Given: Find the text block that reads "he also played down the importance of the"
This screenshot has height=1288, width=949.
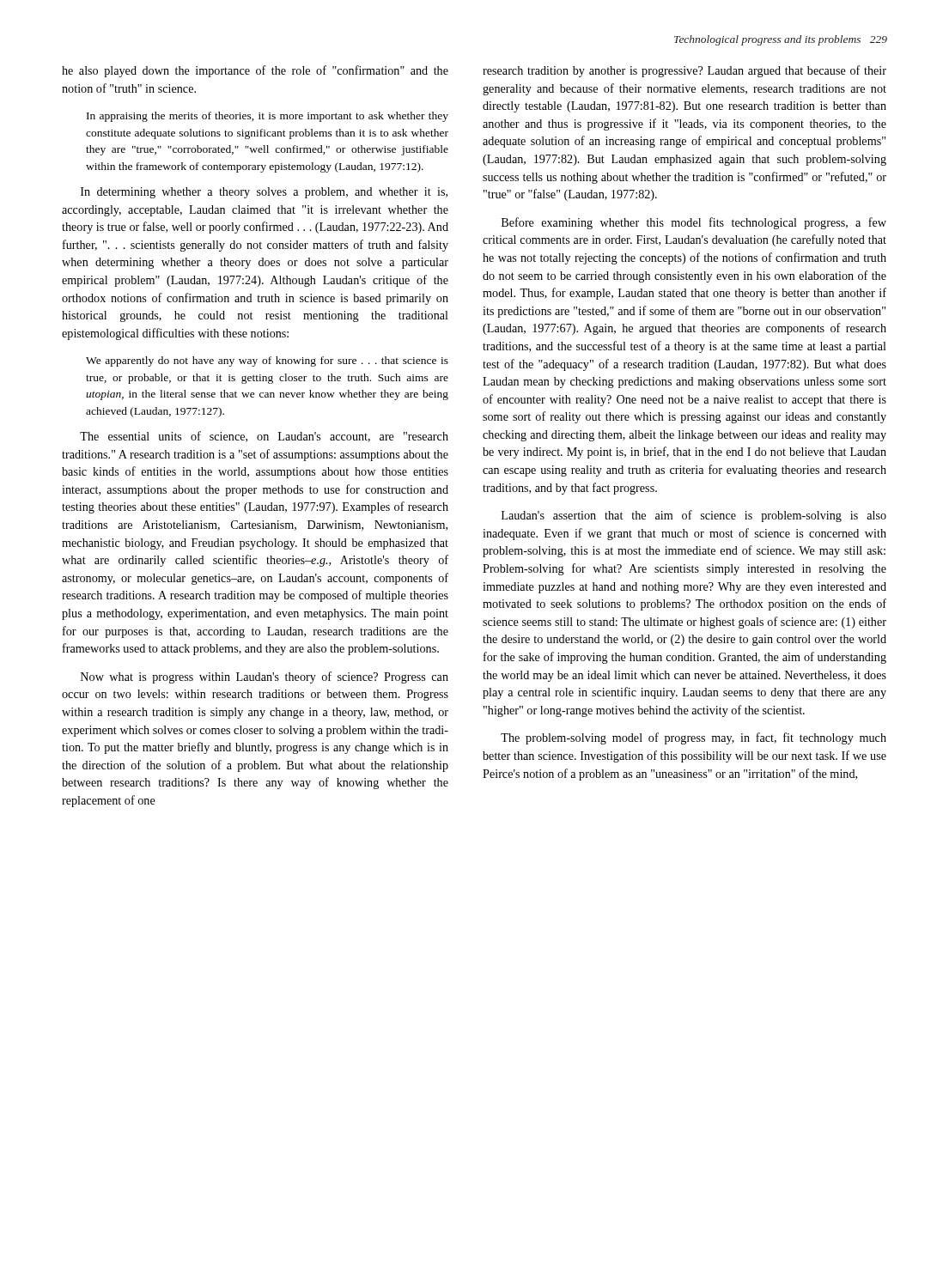Looking at the screenshot, I should [255, 436].
